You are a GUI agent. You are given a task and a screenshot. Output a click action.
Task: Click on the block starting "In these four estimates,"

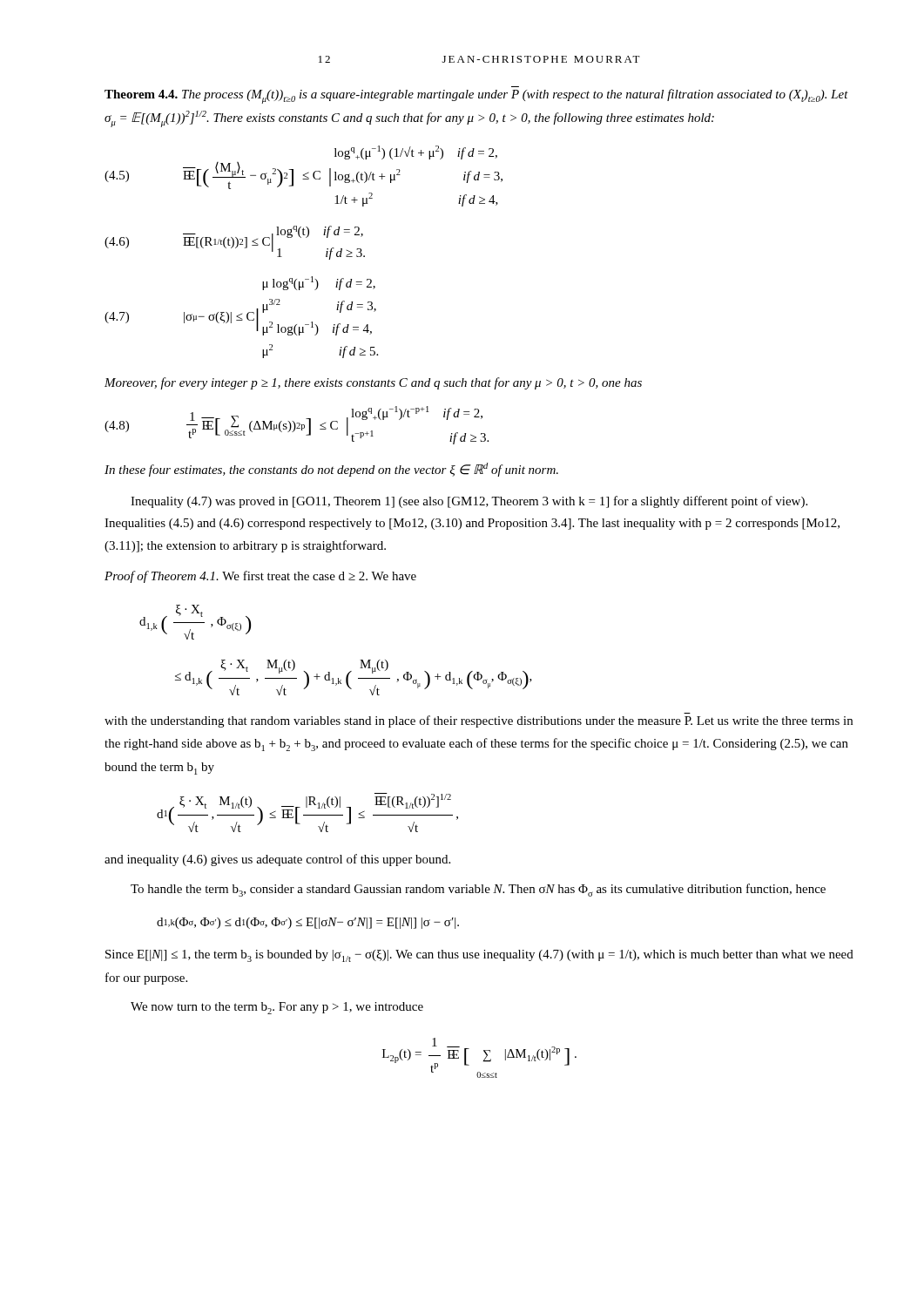point(332,468)
